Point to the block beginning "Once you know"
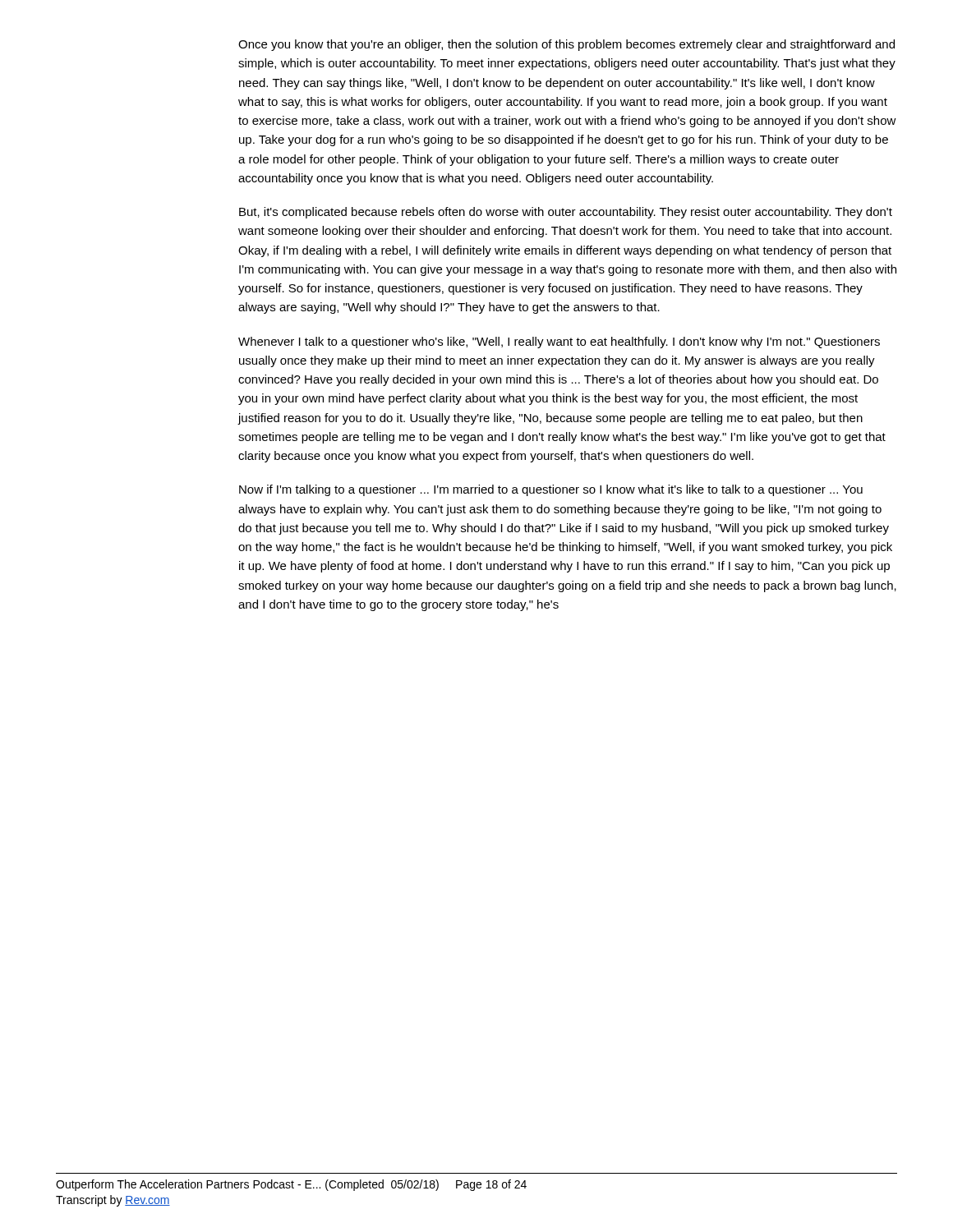This screenshot has width=953, height=1232. [567, 111]
